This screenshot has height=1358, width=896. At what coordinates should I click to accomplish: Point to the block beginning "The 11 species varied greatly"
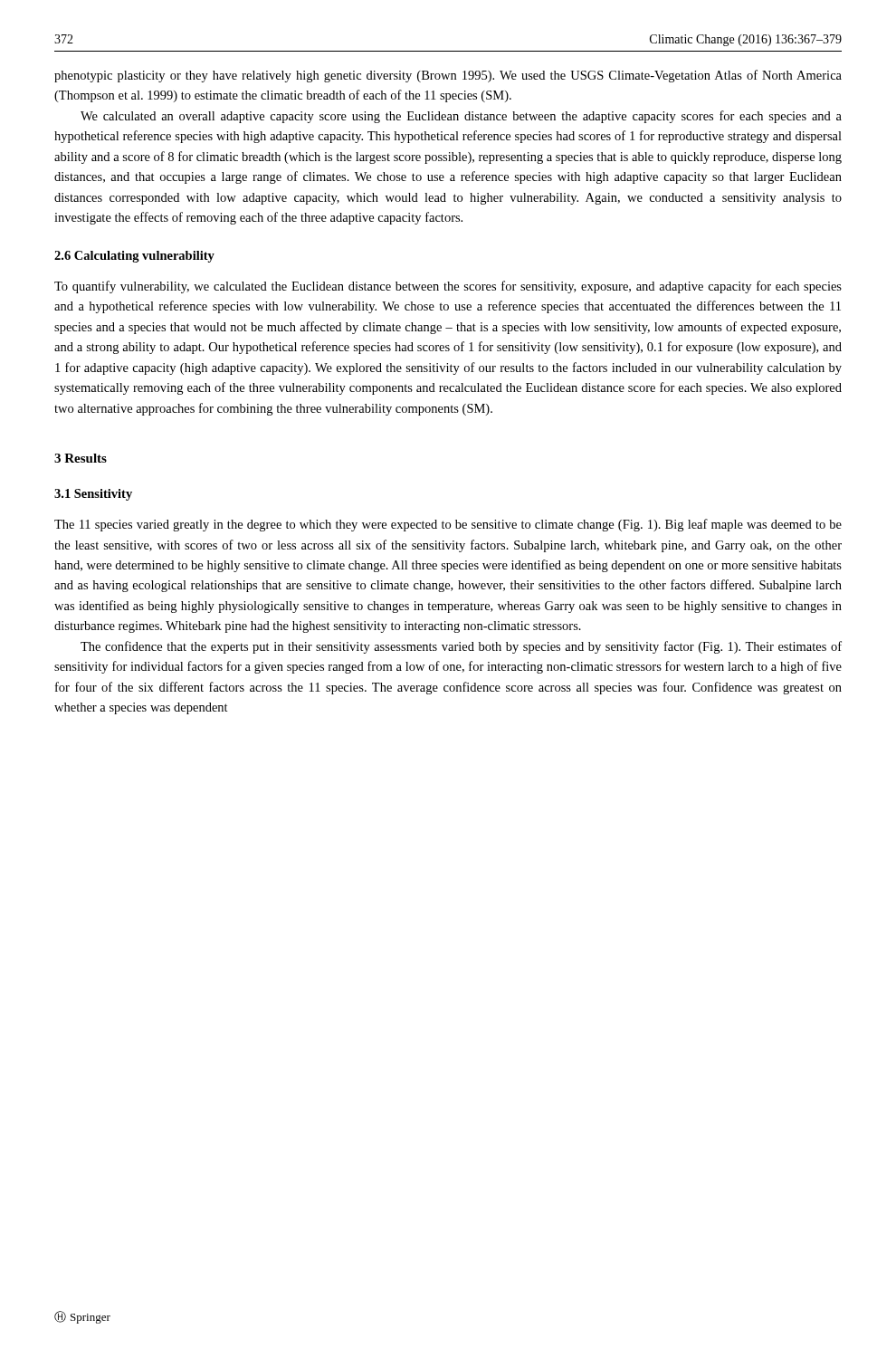click(448, 616)
